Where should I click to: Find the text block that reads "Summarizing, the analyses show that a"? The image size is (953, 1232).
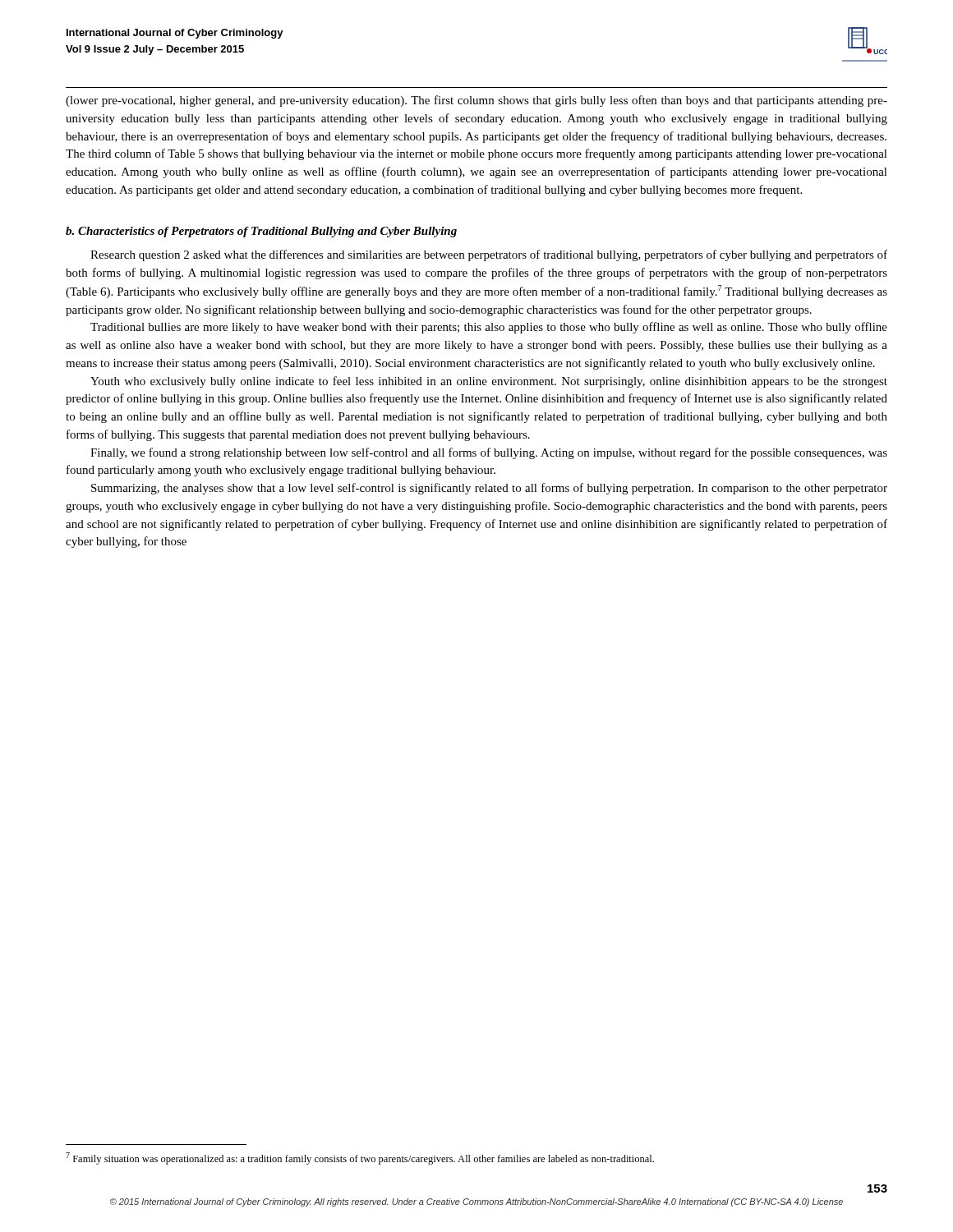point(476,515)
